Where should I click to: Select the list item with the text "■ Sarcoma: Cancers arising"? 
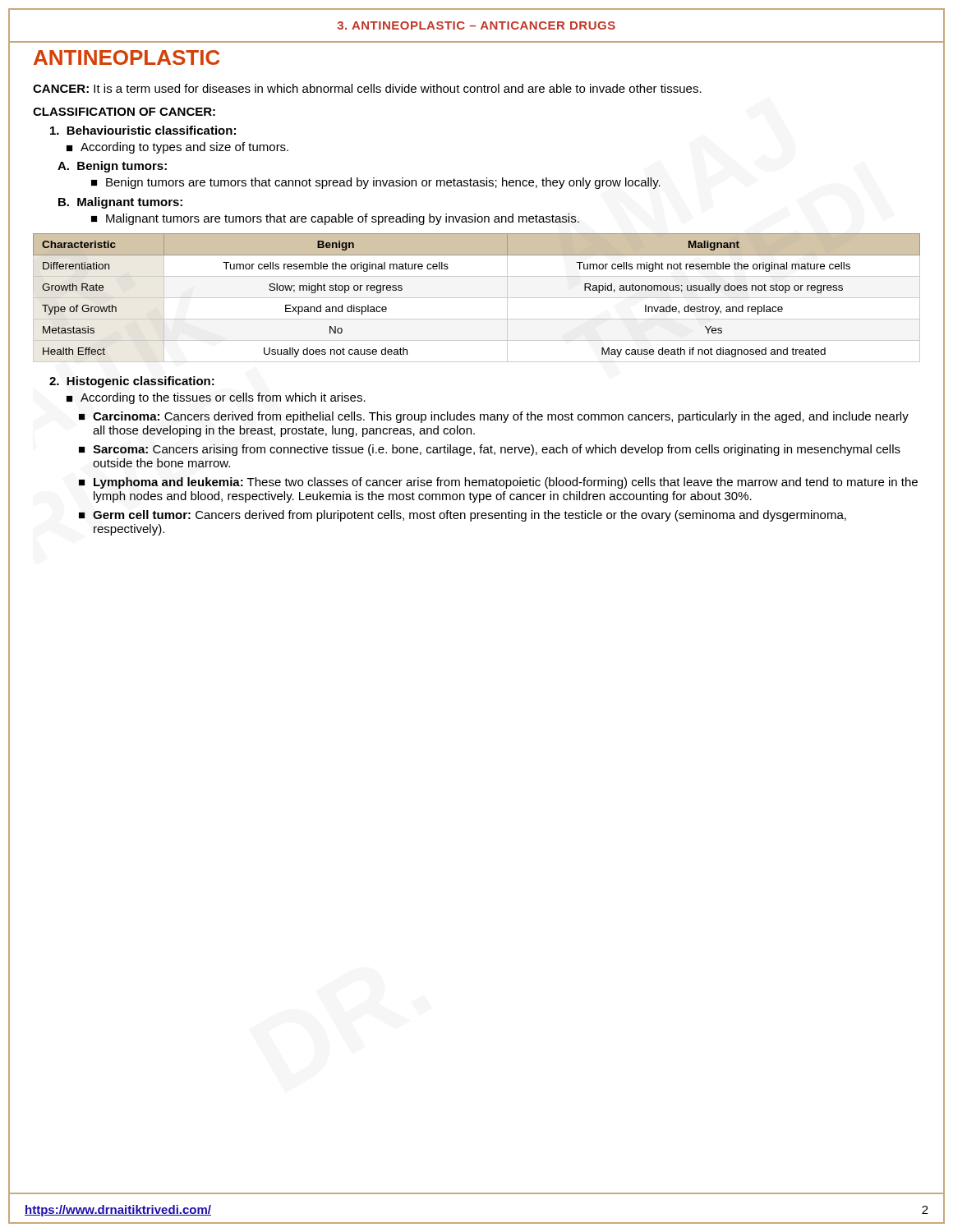[499, 456]
